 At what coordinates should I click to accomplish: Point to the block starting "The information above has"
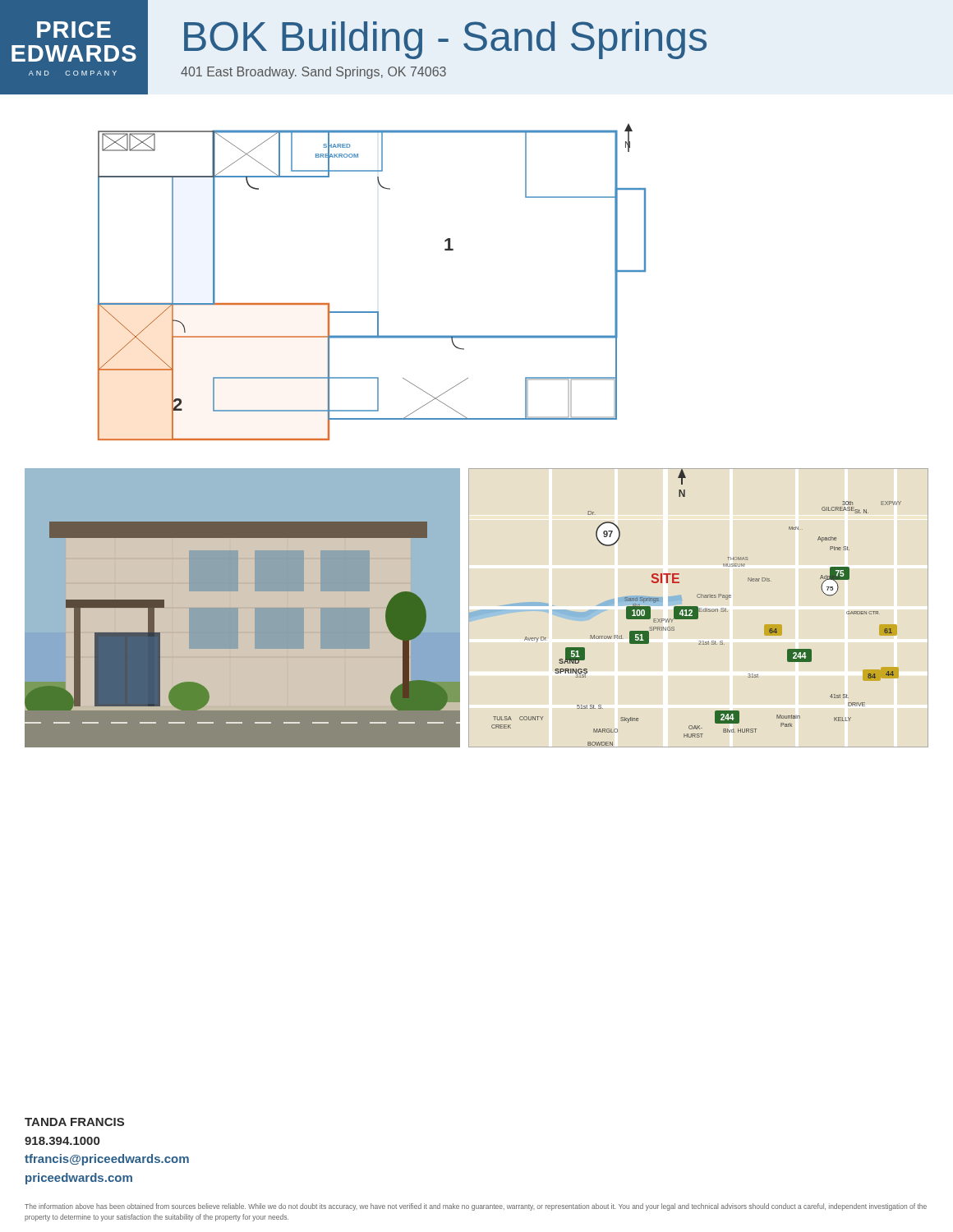(476, 1212)
